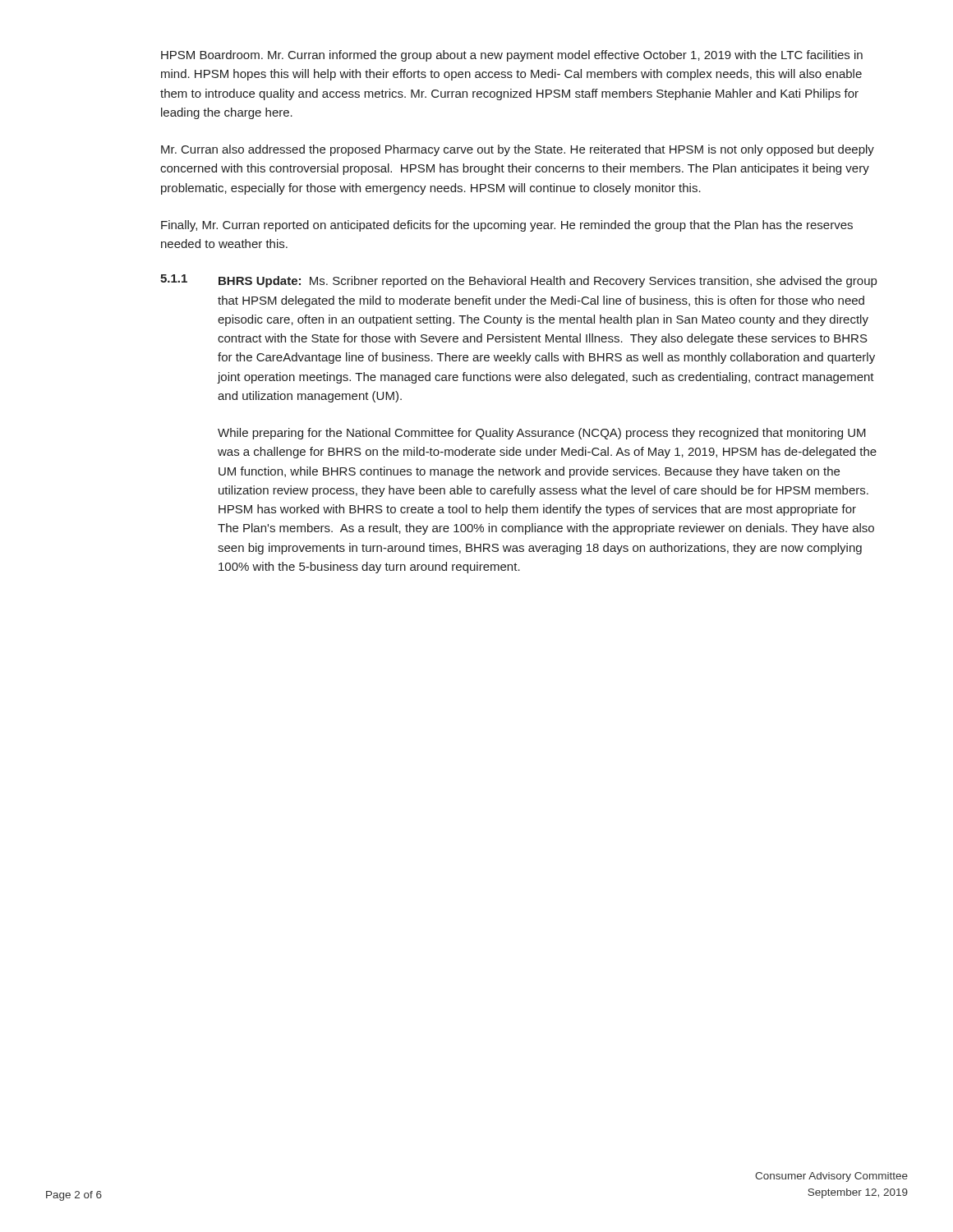Screen dimensions: 1232x953
Task: Where is the passage that starts "While preparing for"?
Action: [547, 499]
